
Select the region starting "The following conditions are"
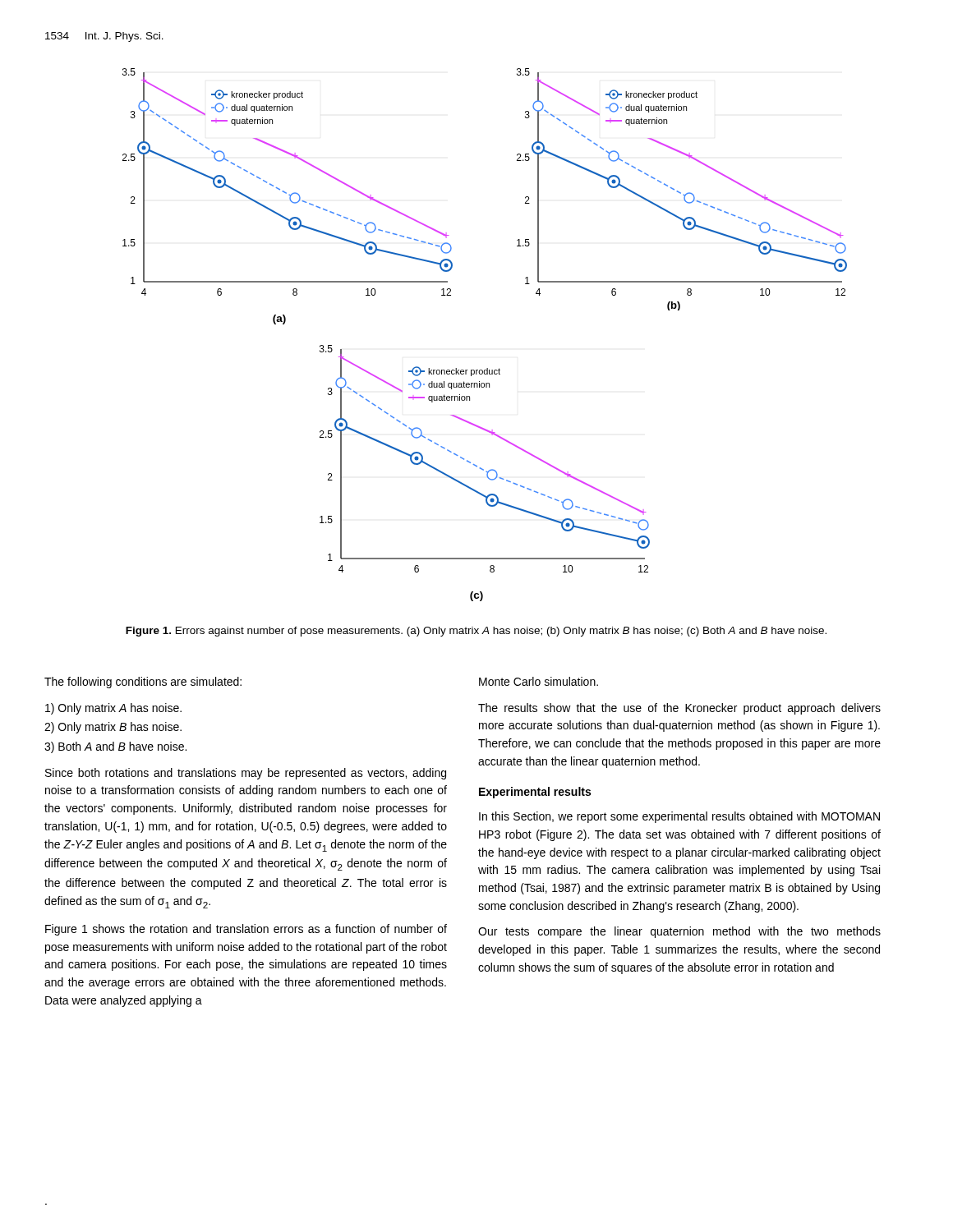pos(143,682)
